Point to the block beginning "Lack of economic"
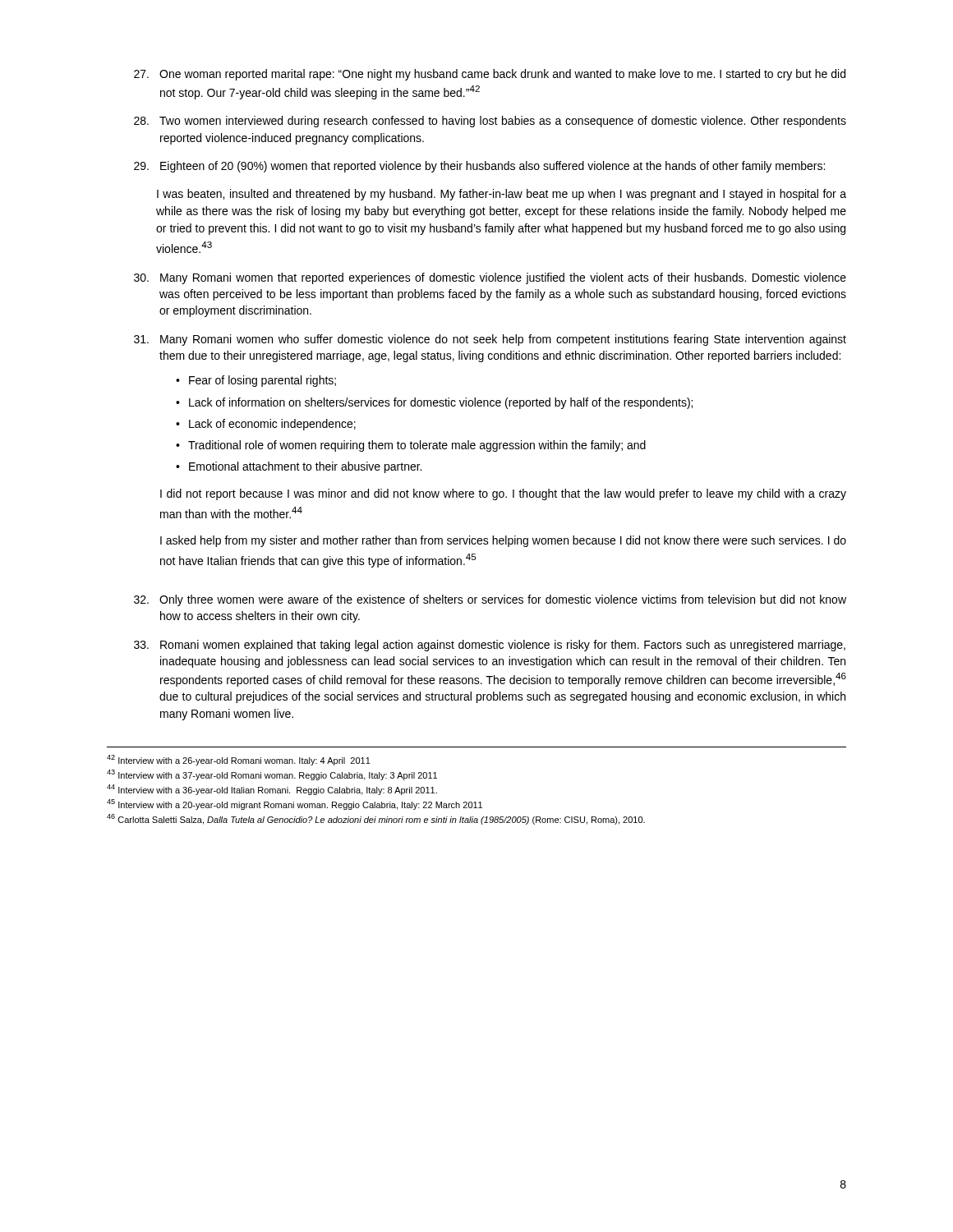Viewport: 953px width, 1232px height. pos(266,425)
